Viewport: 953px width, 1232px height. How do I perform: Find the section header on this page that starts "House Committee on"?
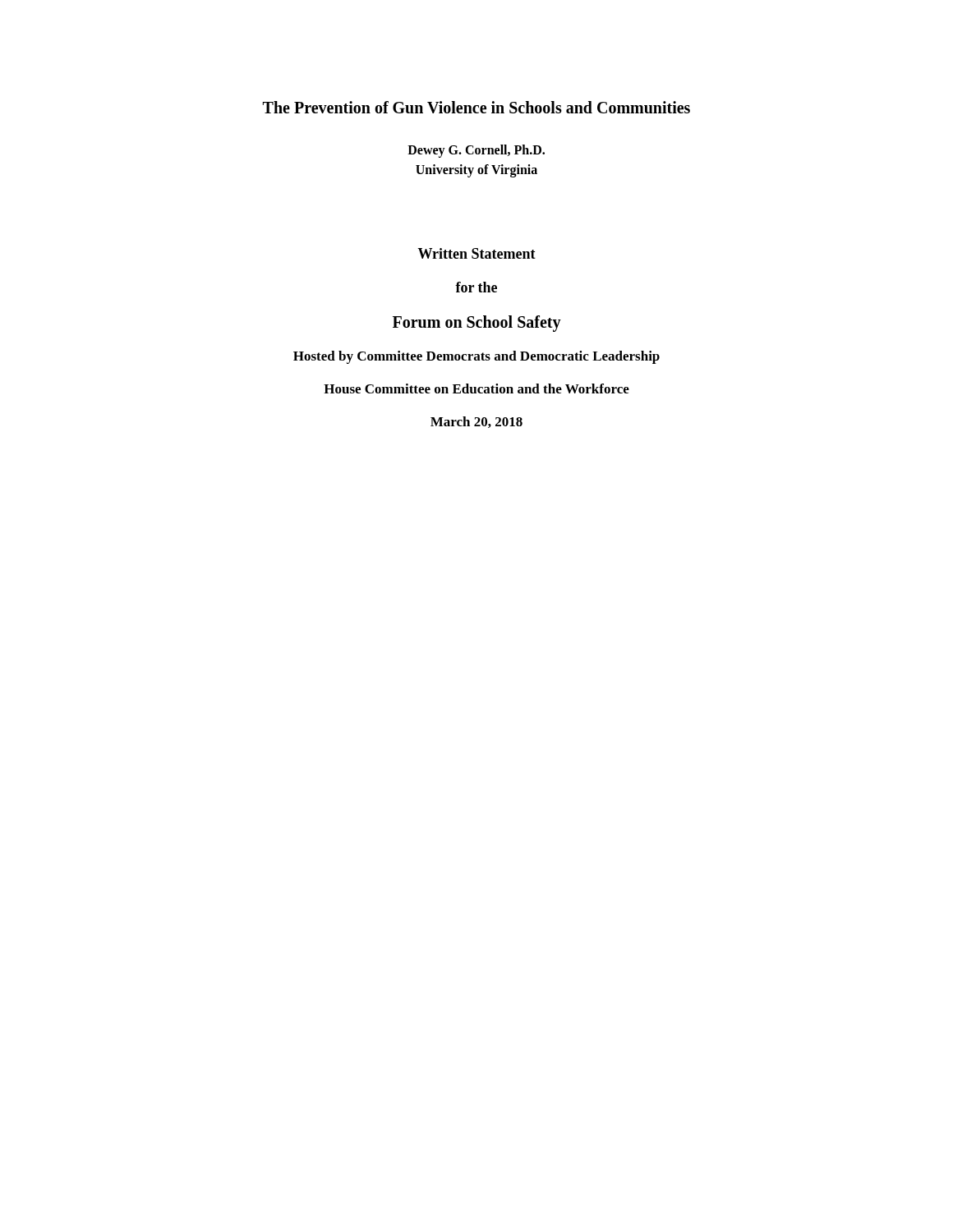[x=476, y=389]
